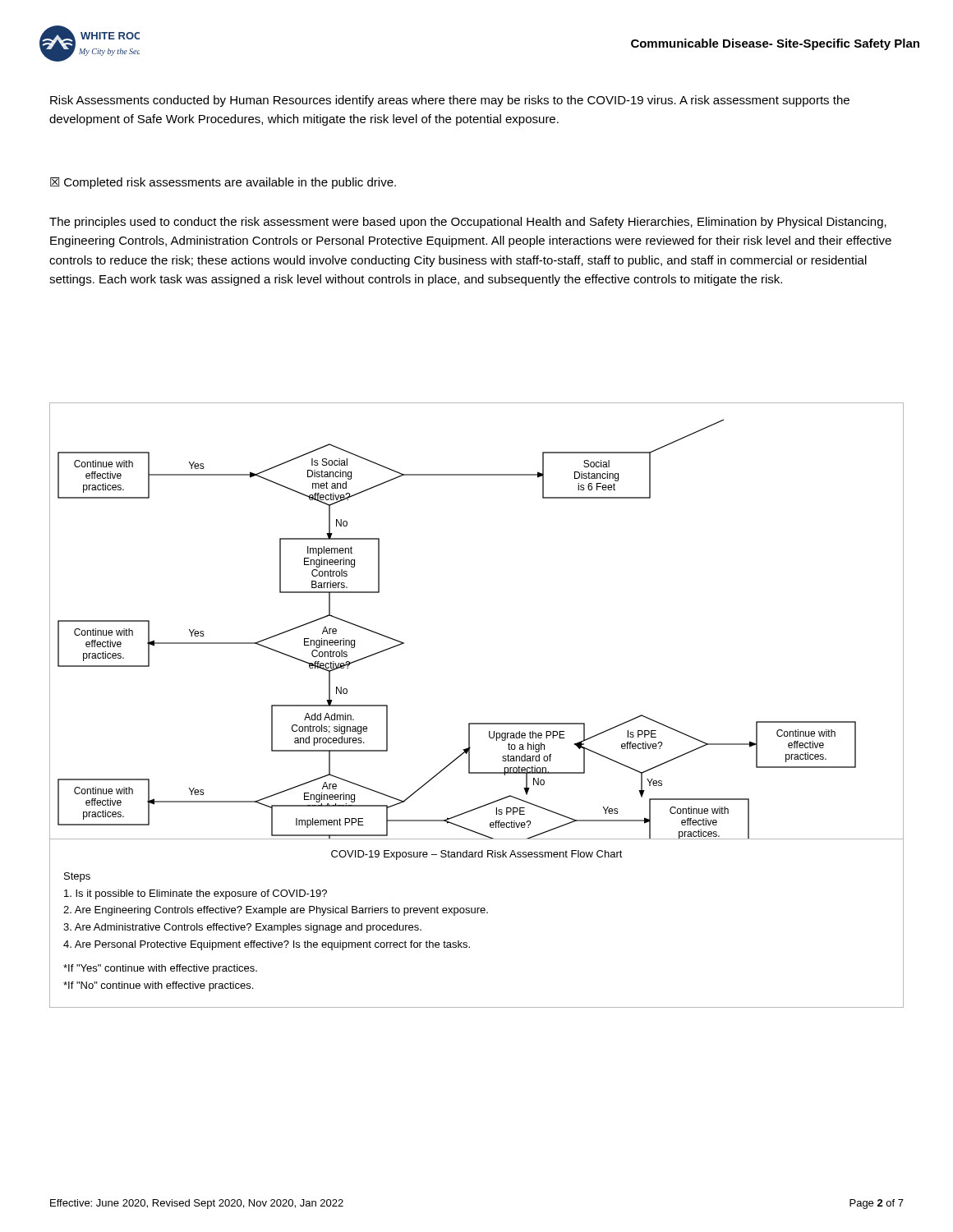Click the passage that begins "☒ Completed risk assessments are"
The width and height of the screenshot is (953, 1232).
click(x=223, y=182)
